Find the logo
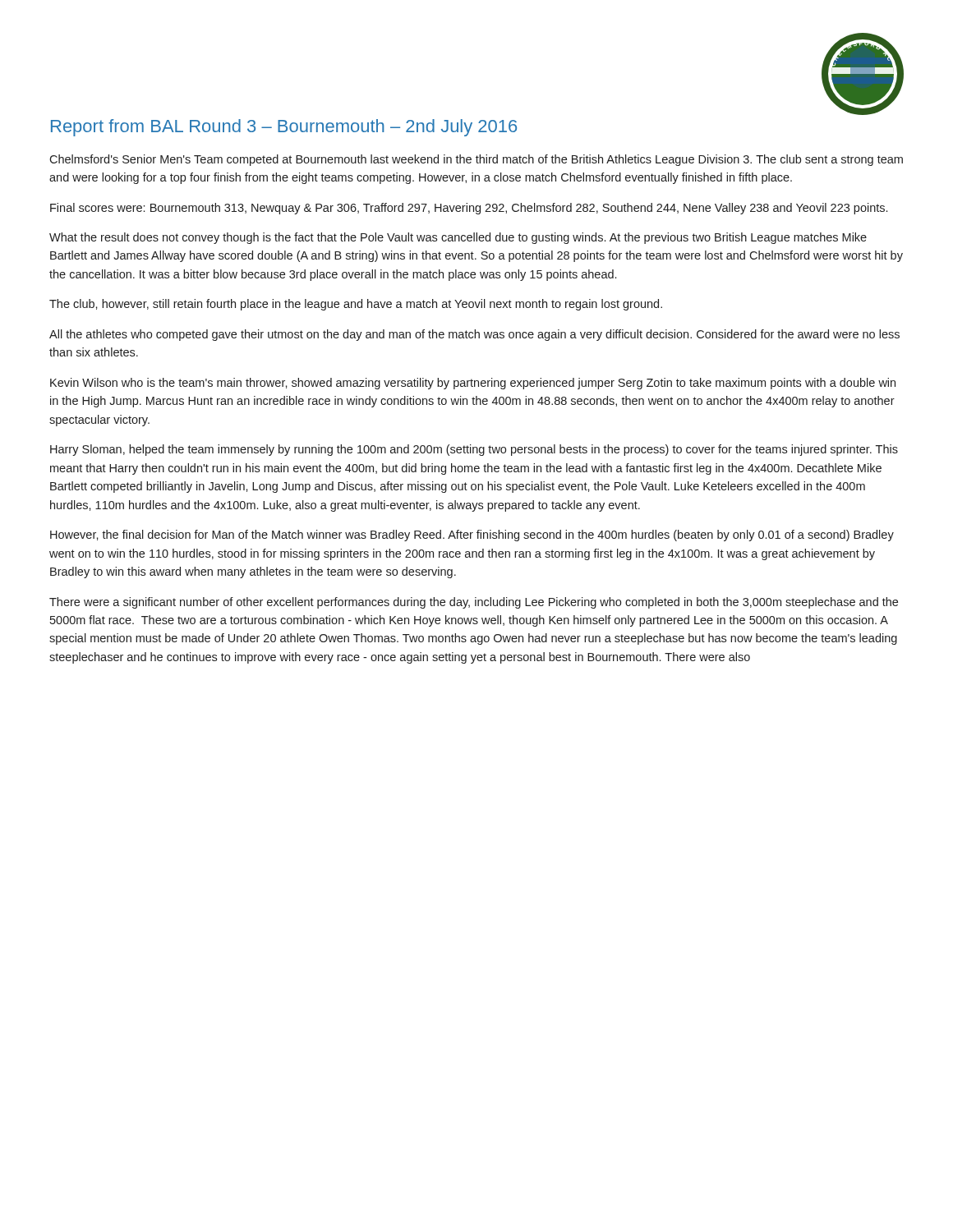 863,74
